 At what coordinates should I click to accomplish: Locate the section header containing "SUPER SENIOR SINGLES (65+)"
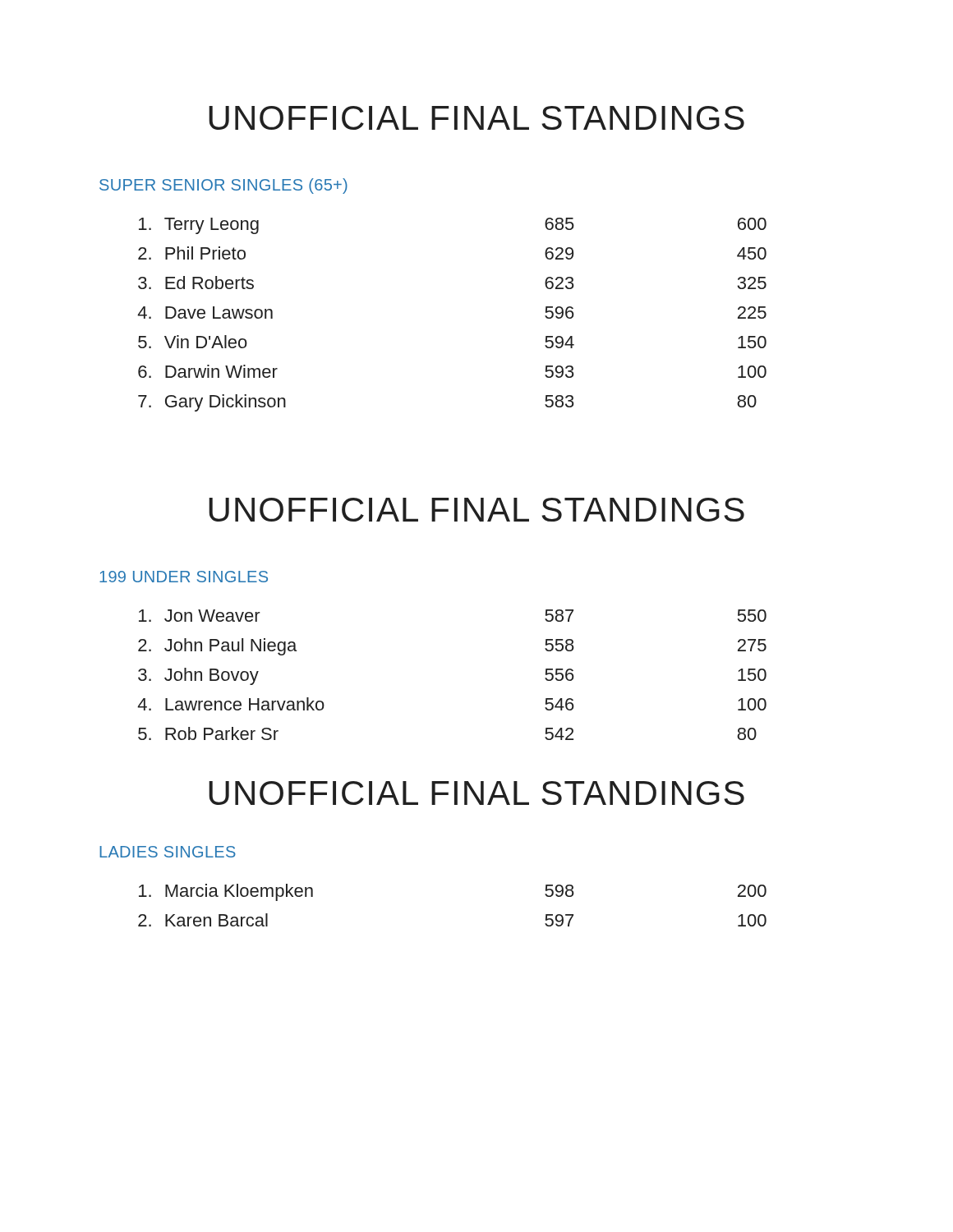223,185
